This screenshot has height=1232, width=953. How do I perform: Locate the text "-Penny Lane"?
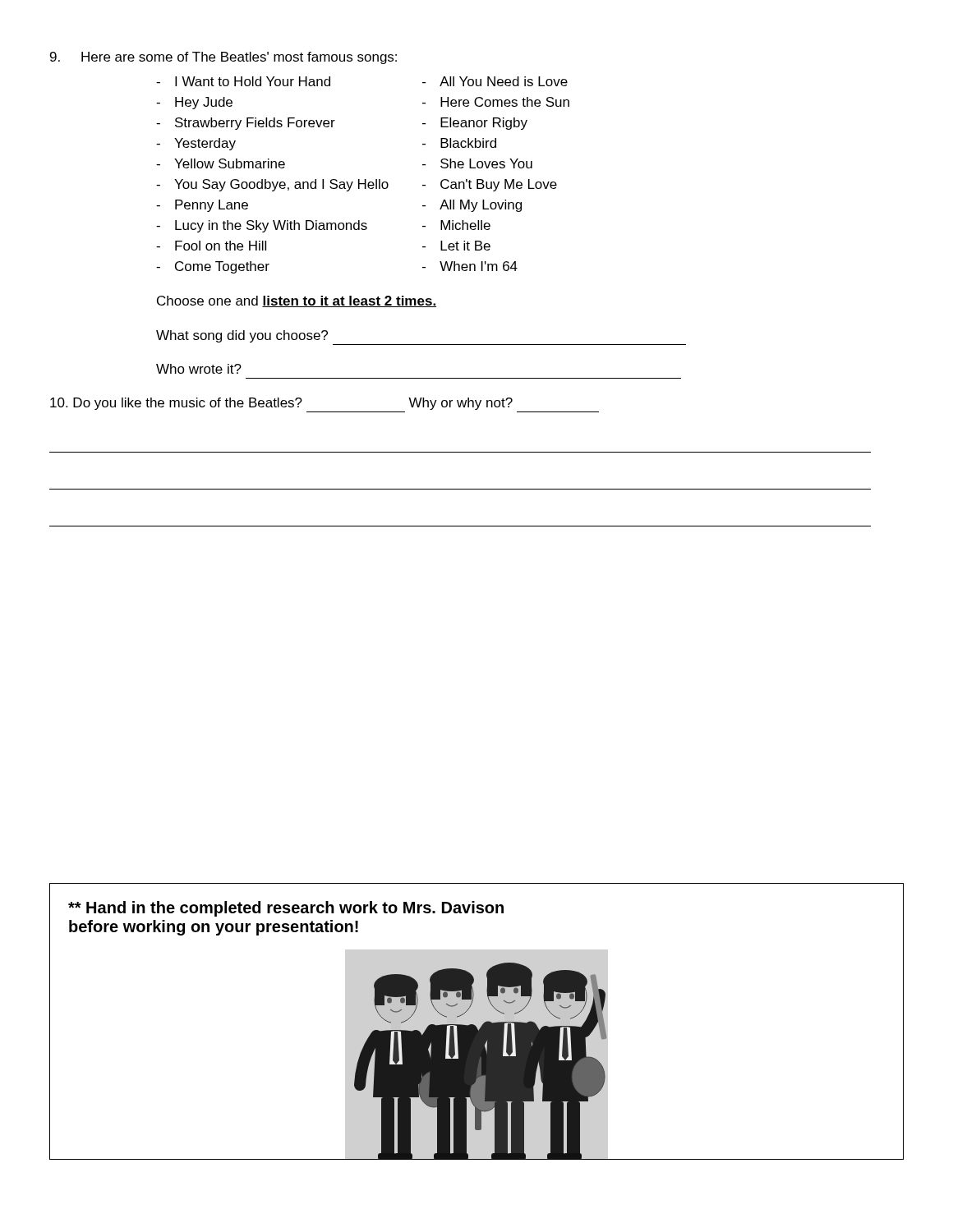[202, 205]
